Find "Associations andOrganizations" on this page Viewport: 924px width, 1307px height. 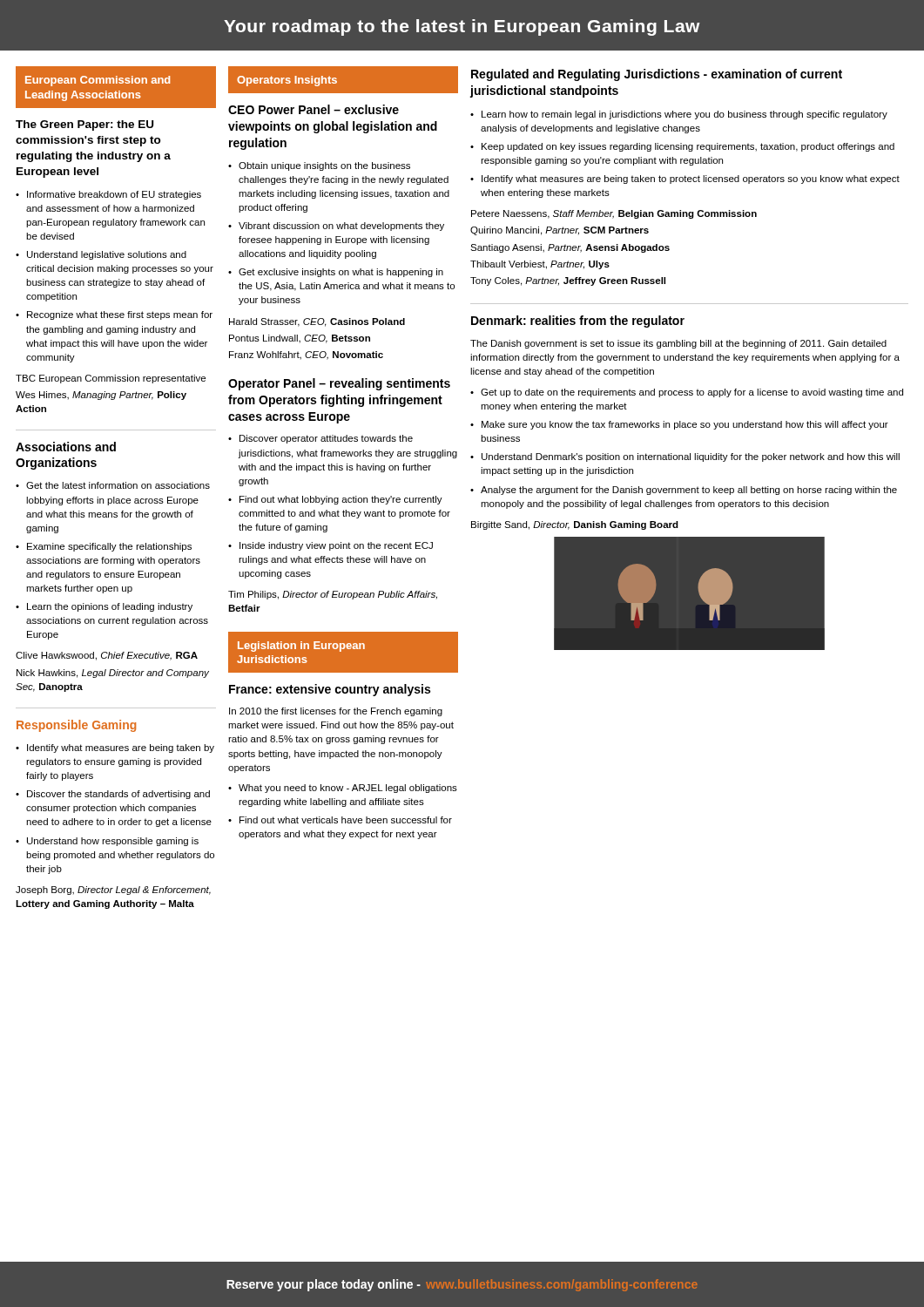tap(66, 455)
